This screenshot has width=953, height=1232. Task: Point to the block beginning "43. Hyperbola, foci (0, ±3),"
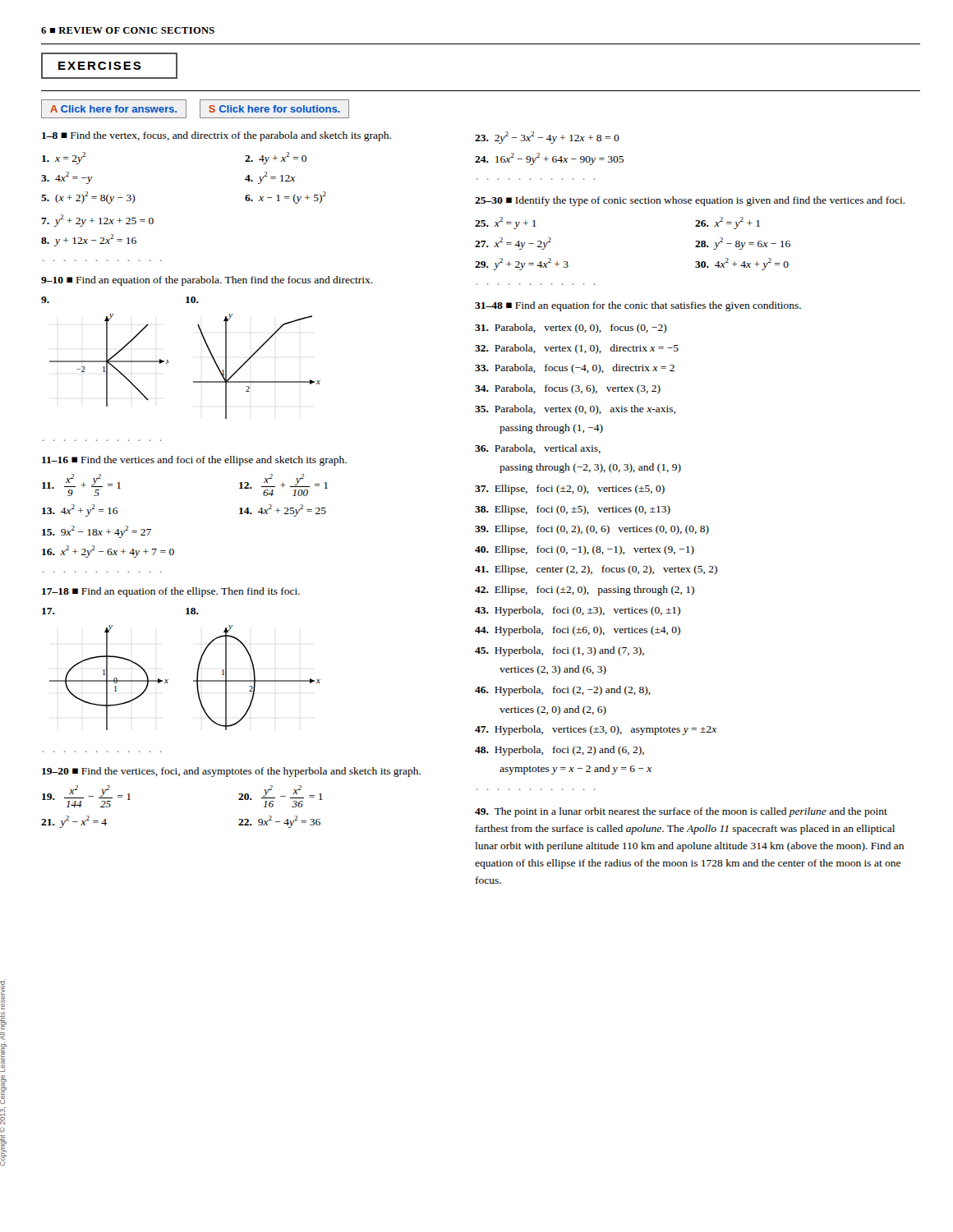point(578,609)
